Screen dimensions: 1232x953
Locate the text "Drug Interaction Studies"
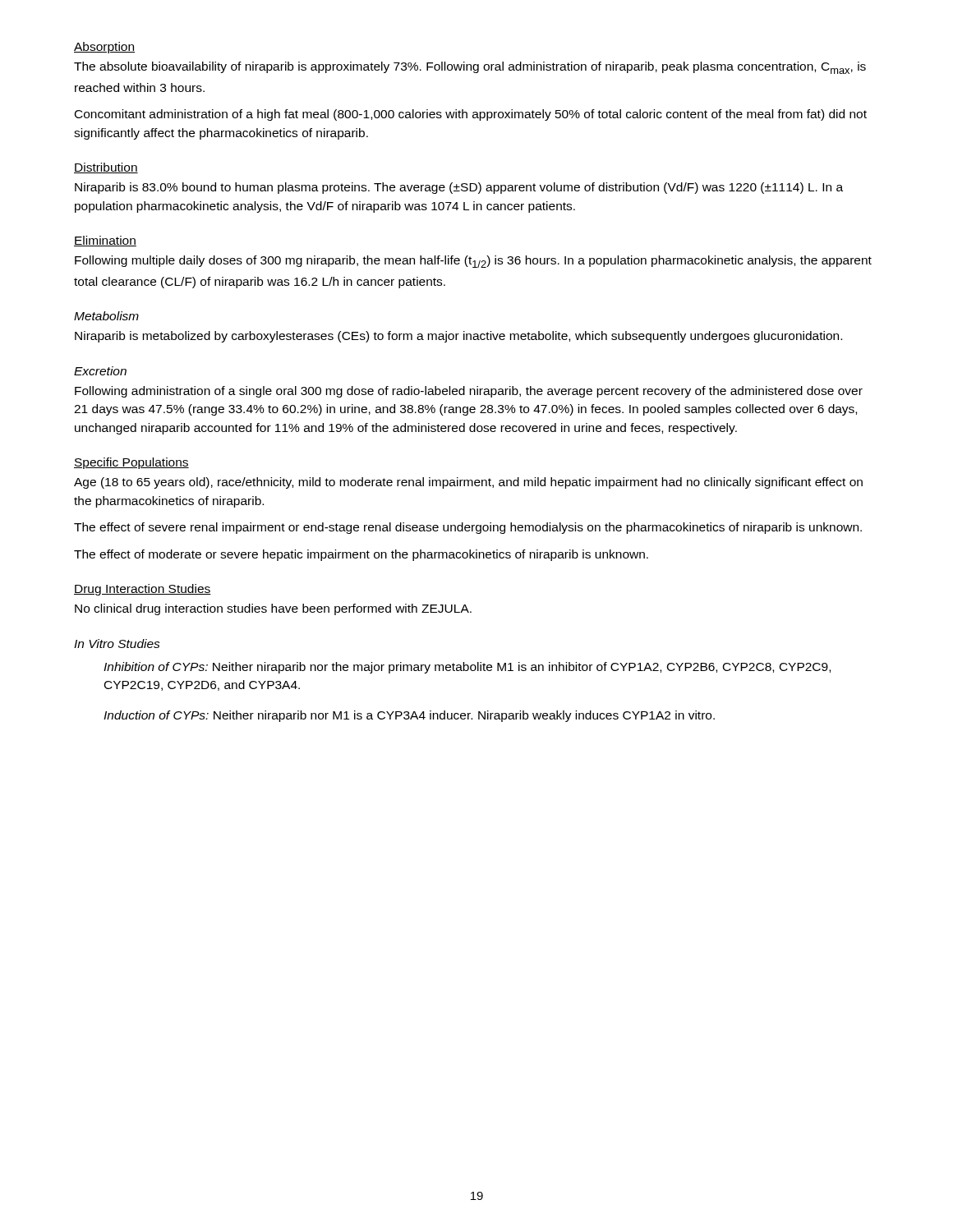click(x=142, y=589)
